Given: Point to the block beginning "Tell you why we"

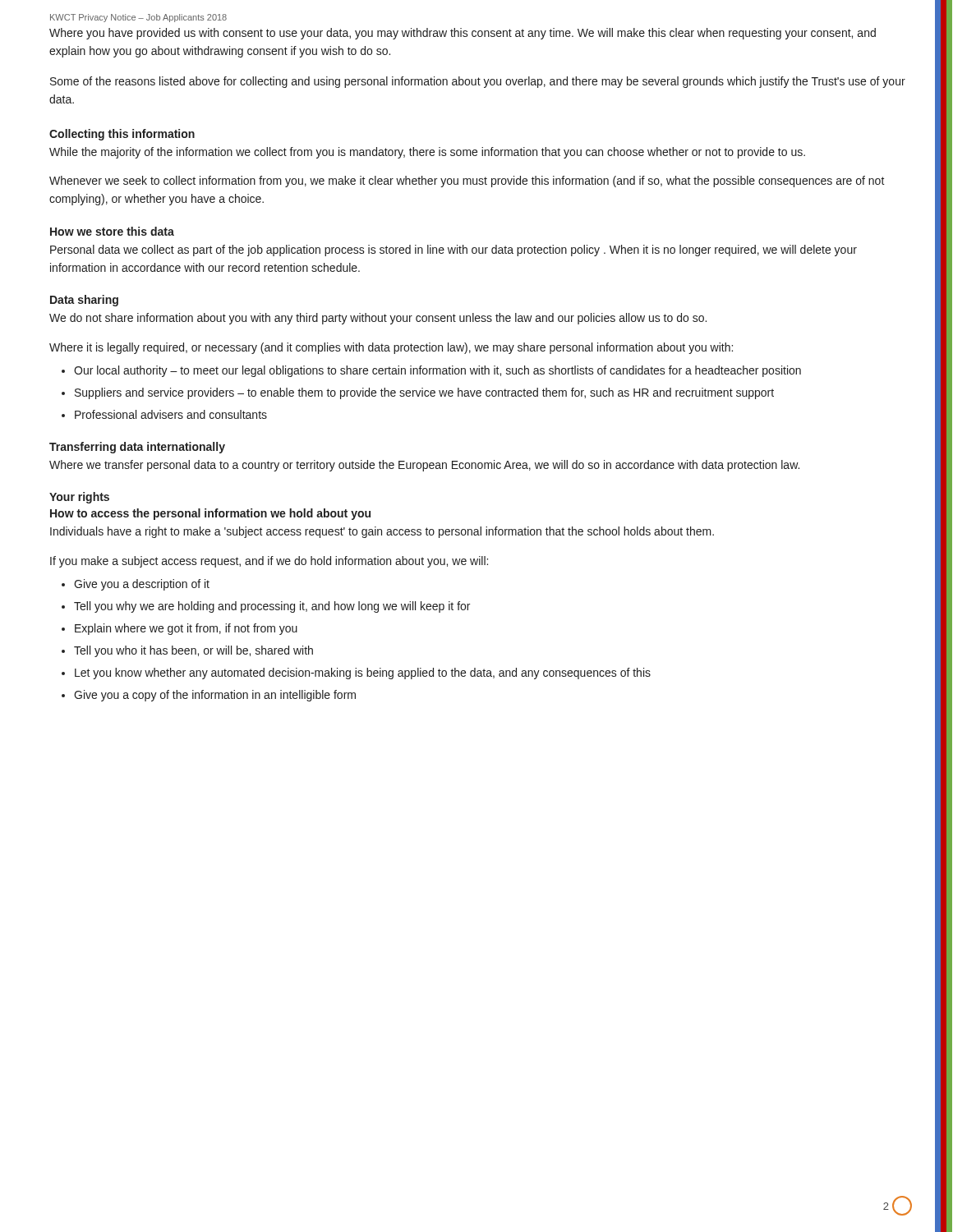Looking at the screenshot, I should (272, 606).
